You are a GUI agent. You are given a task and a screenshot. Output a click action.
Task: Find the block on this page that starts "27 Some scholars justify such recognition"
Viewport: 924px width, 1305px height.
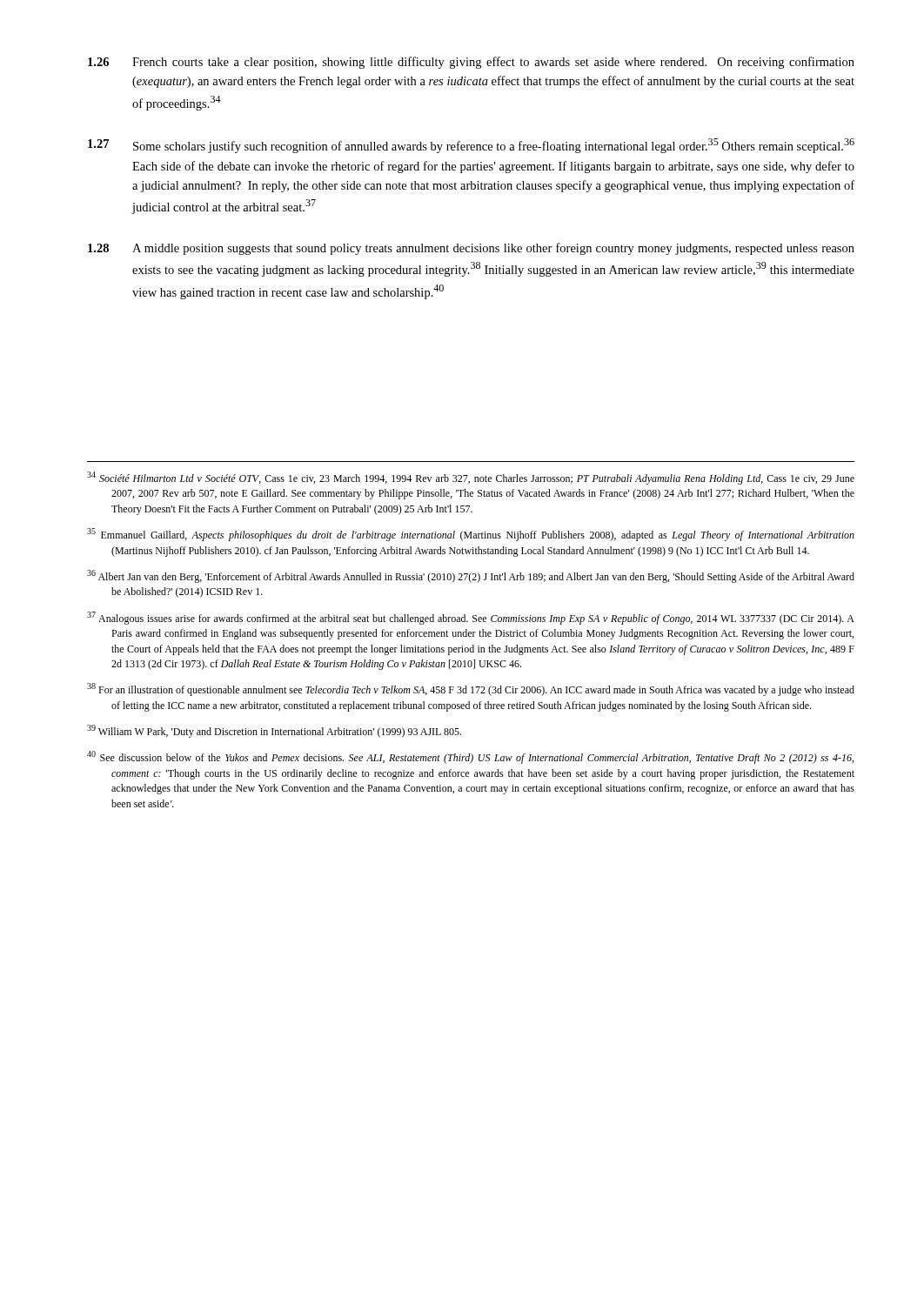point(471,176)
